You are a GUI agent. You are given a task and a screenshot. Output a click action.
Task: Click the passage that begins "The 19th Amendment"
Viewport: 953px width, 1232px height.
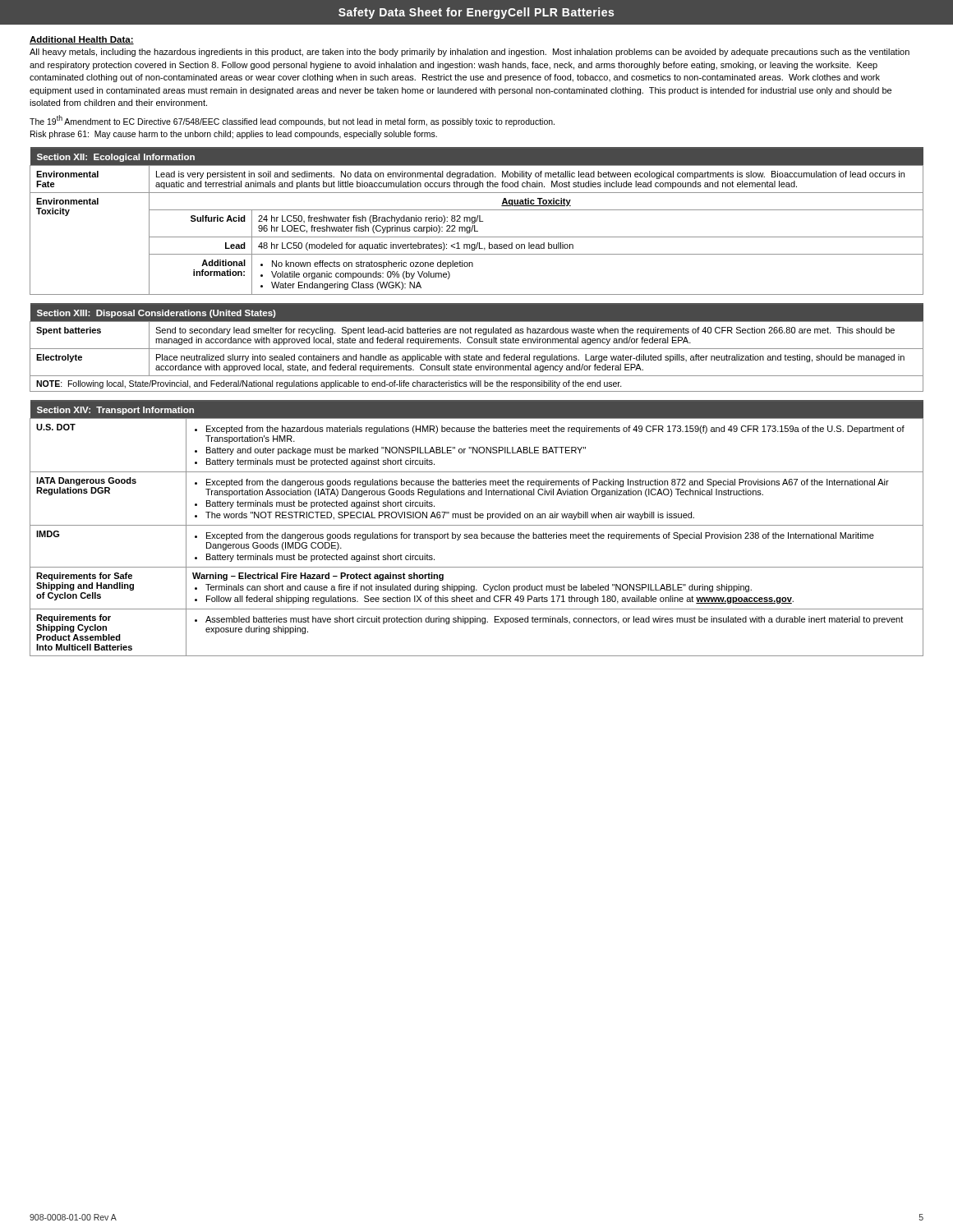coord(292,120)
